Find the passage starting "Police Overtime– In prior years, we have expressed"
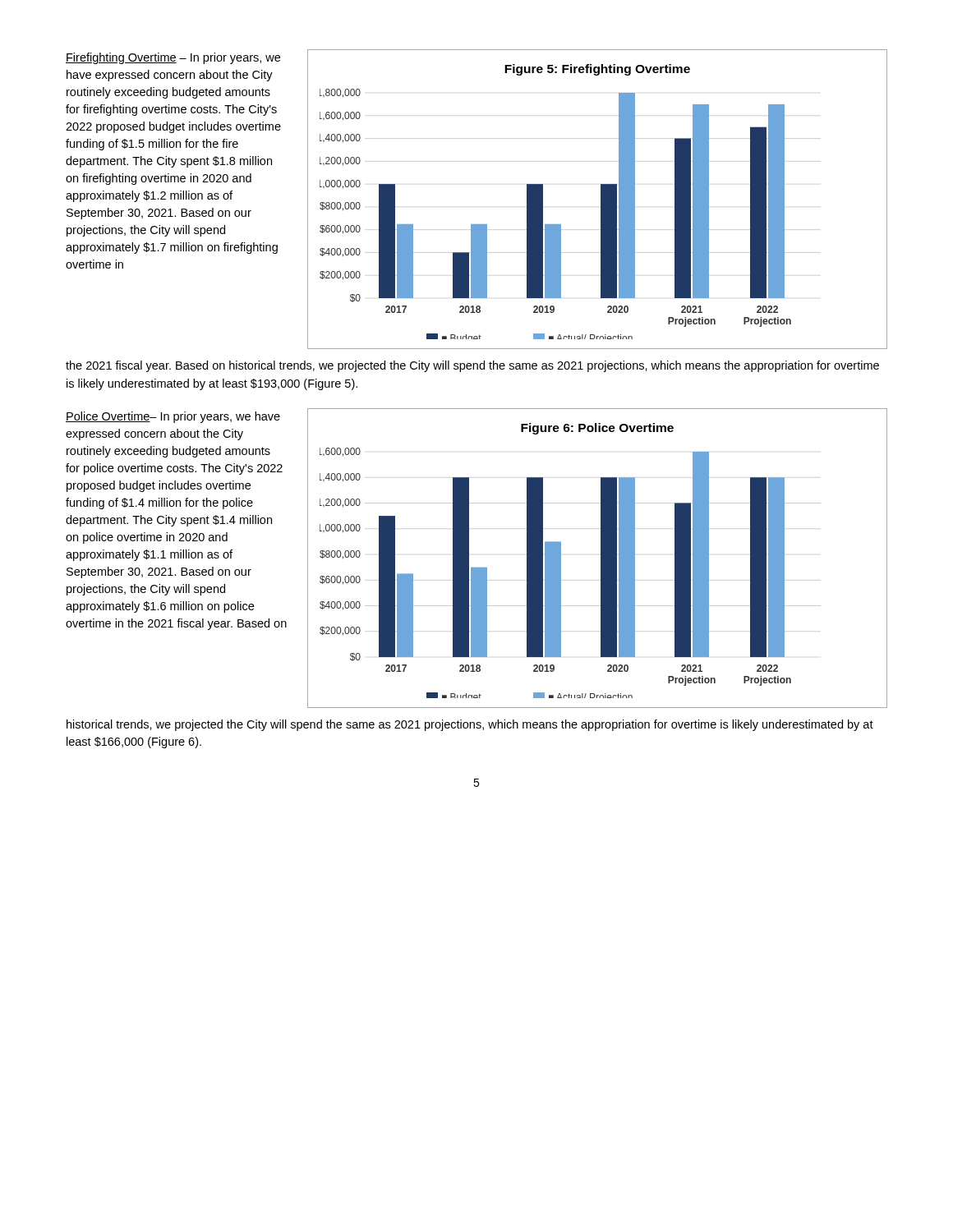953x1232 pixels. 176,520
